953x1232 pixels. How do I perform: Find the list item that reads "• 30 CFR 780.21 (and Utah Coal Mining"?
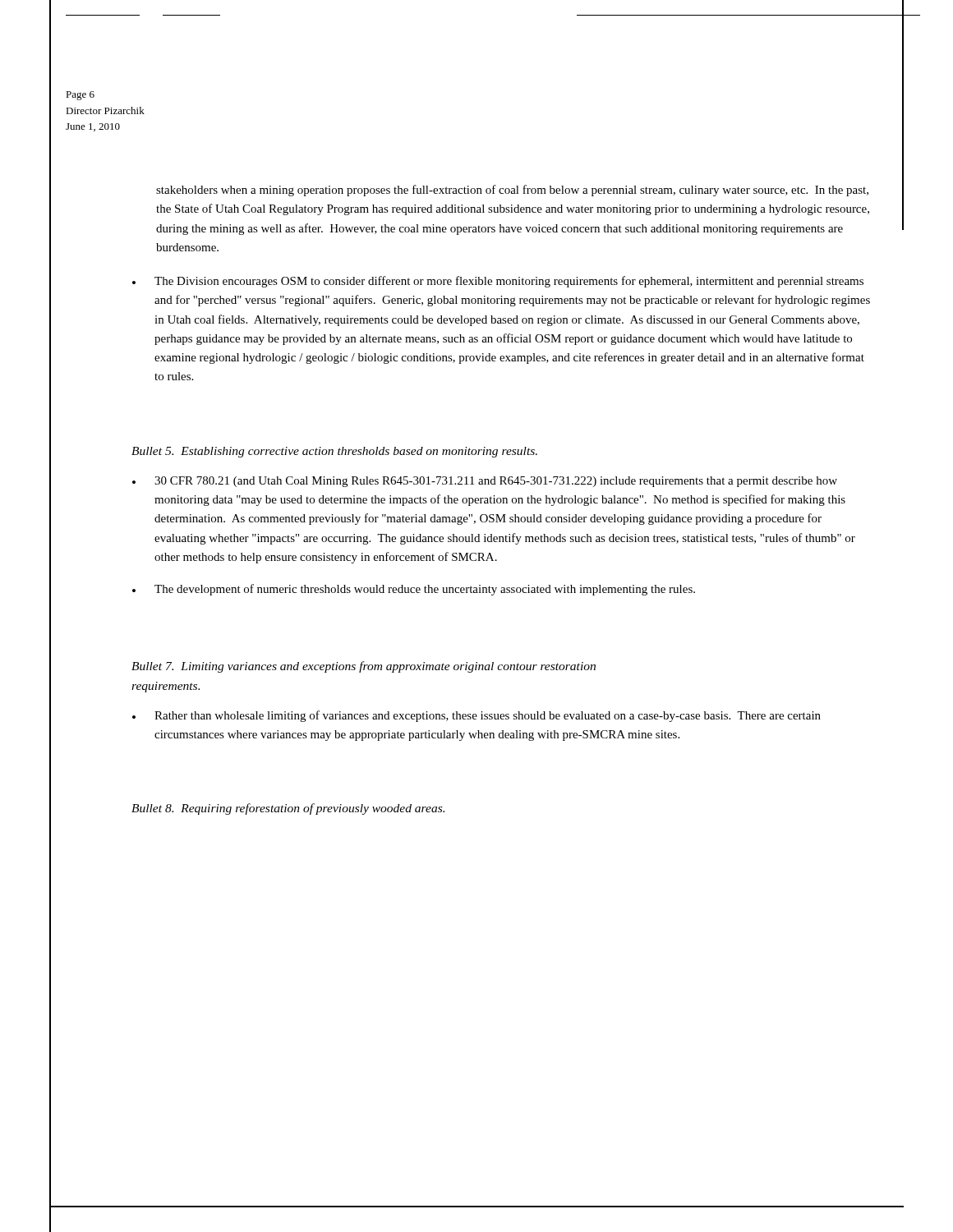[x=501, y=519]
